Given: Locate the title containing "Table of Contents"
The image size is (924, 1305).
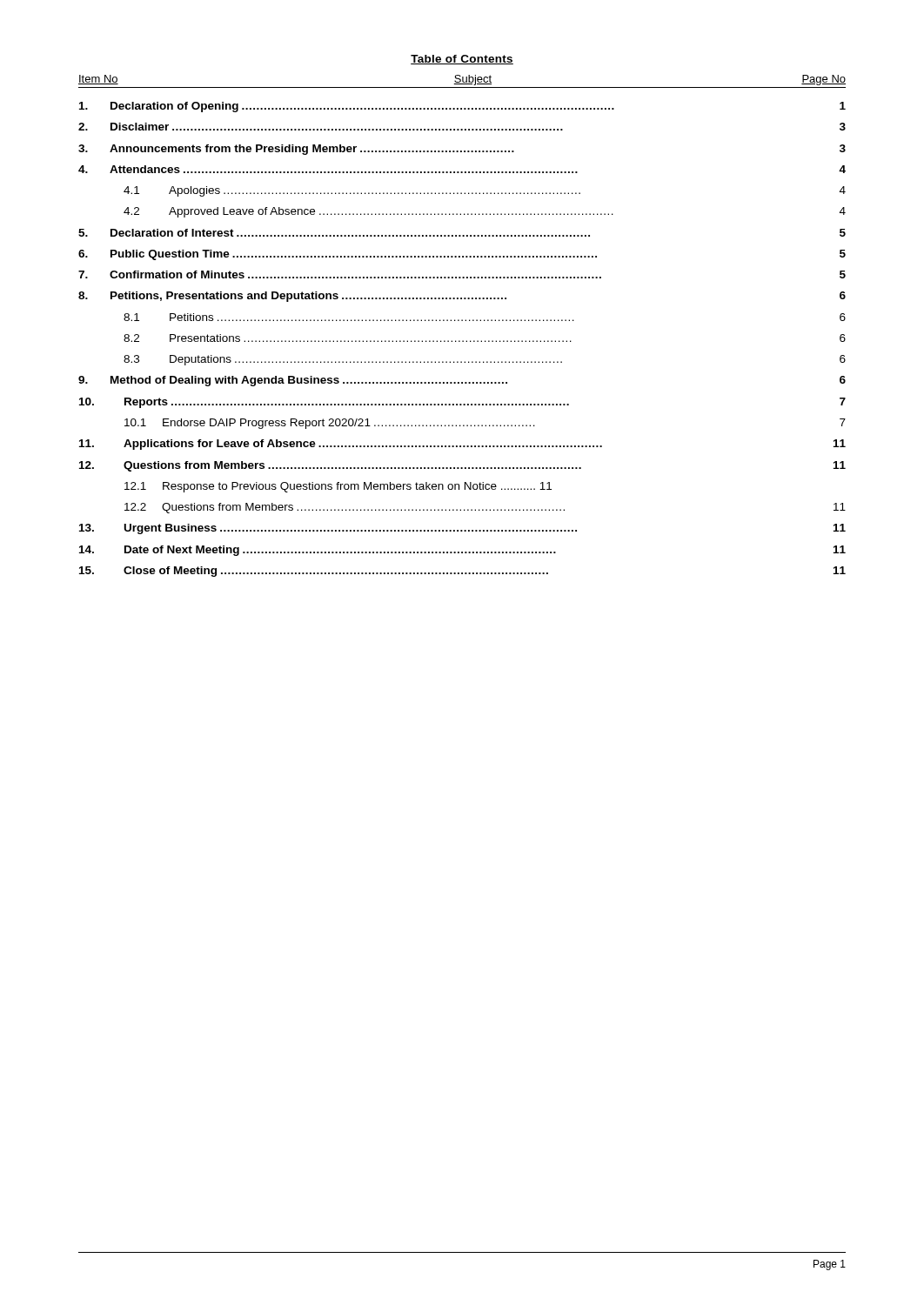Looking at the screenshot, I should (x=462, y=59).
